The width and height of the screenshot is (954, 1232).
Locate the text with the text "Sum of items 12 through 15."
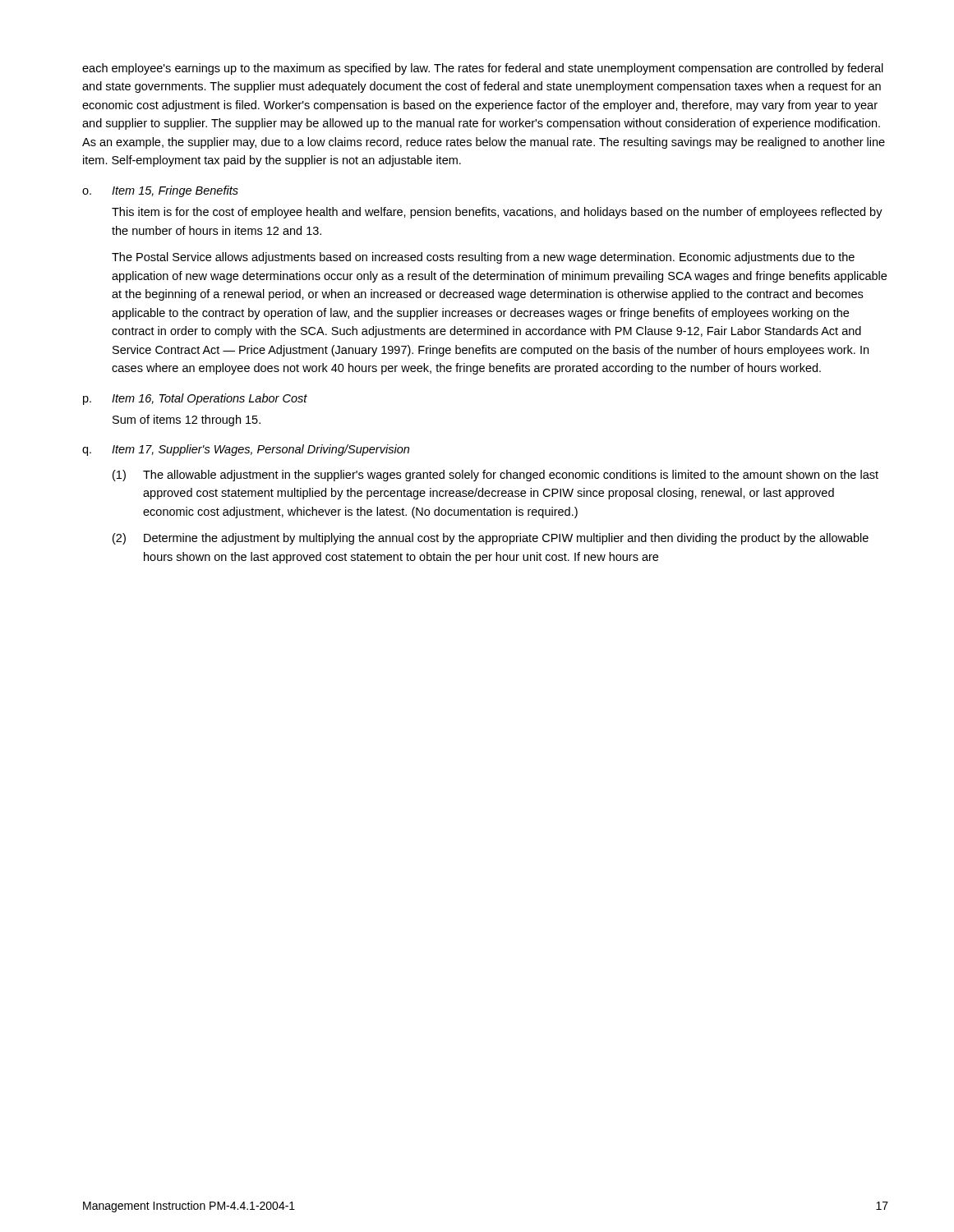click(x=187, y=420)
